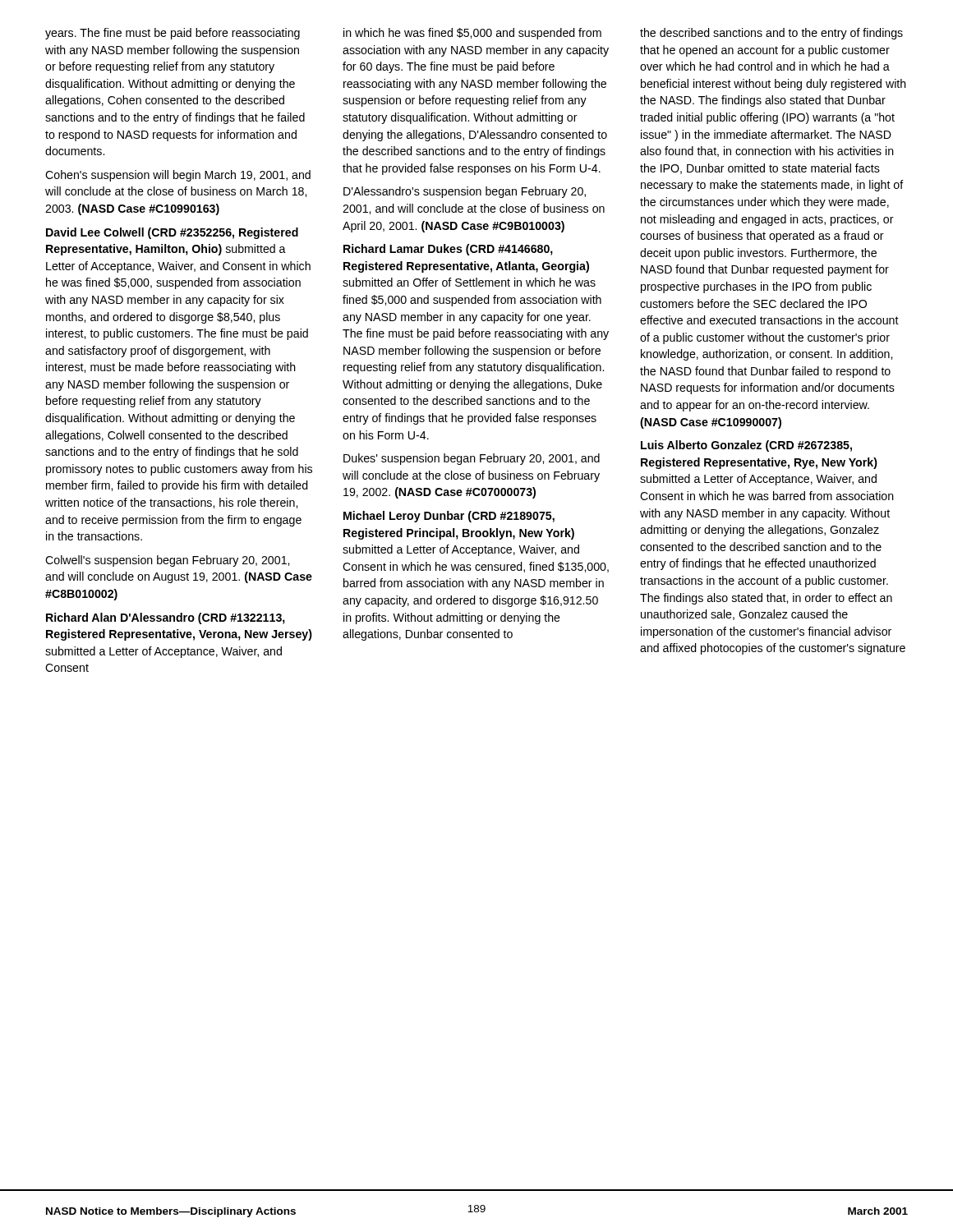Find the text block with the text "Michael Leroy Dunbar (CRD #2189075, Registered"
This screenshot has height=1232, width=953.
(x=476, y=575)
